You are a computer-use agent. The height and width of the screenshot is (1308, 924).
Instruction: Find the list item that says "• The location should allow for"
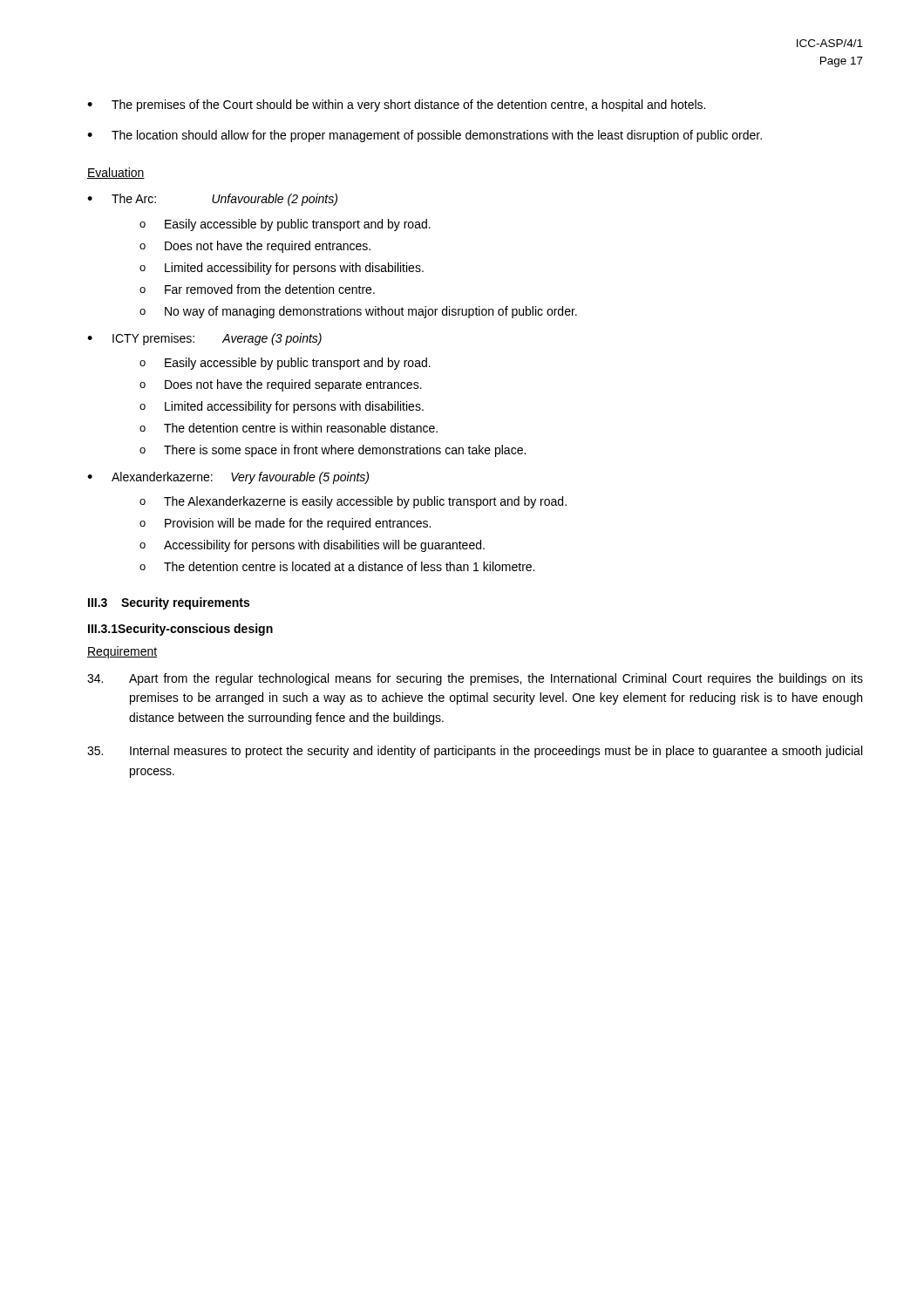point(475,137)
